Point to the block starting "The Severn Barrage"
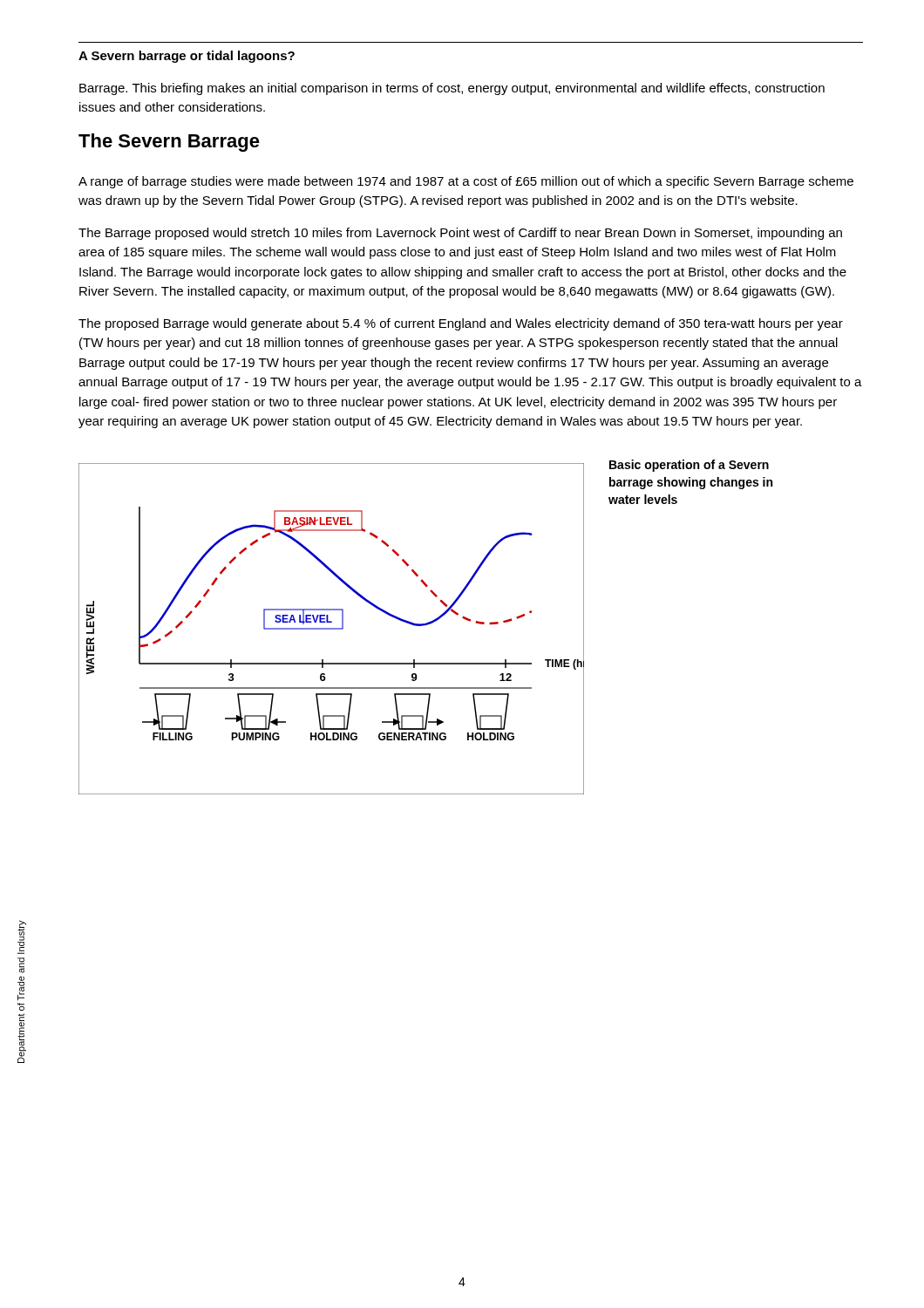The image size is (924, 1308). [169, 140]
